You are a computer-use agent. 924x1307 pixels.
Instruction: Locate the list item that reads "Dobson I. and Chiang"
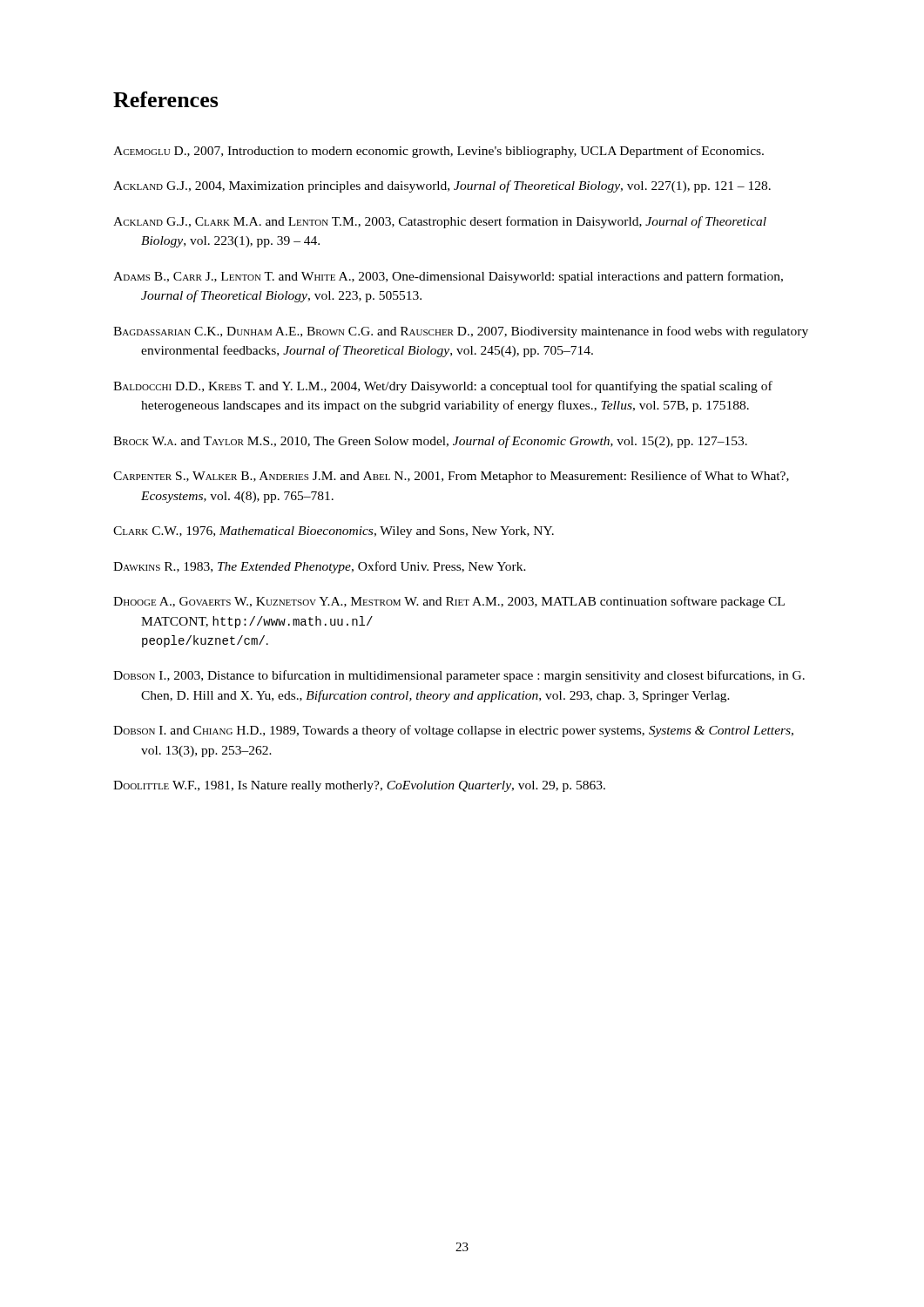tap(454, 740)
